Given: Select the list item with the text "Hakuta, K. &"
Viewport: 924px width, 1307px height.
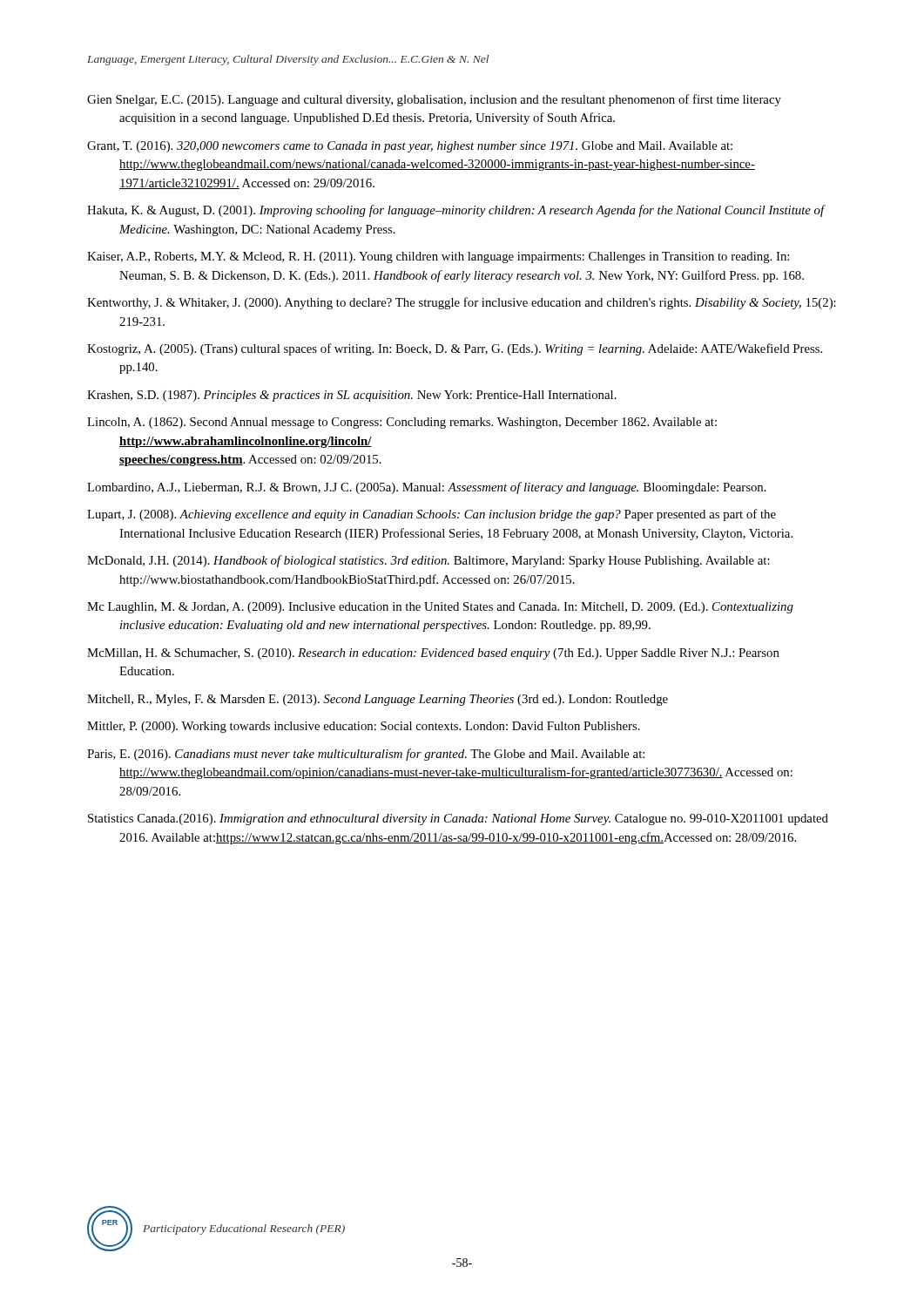Looking at the screenshot, I should [x=456, y=220].
